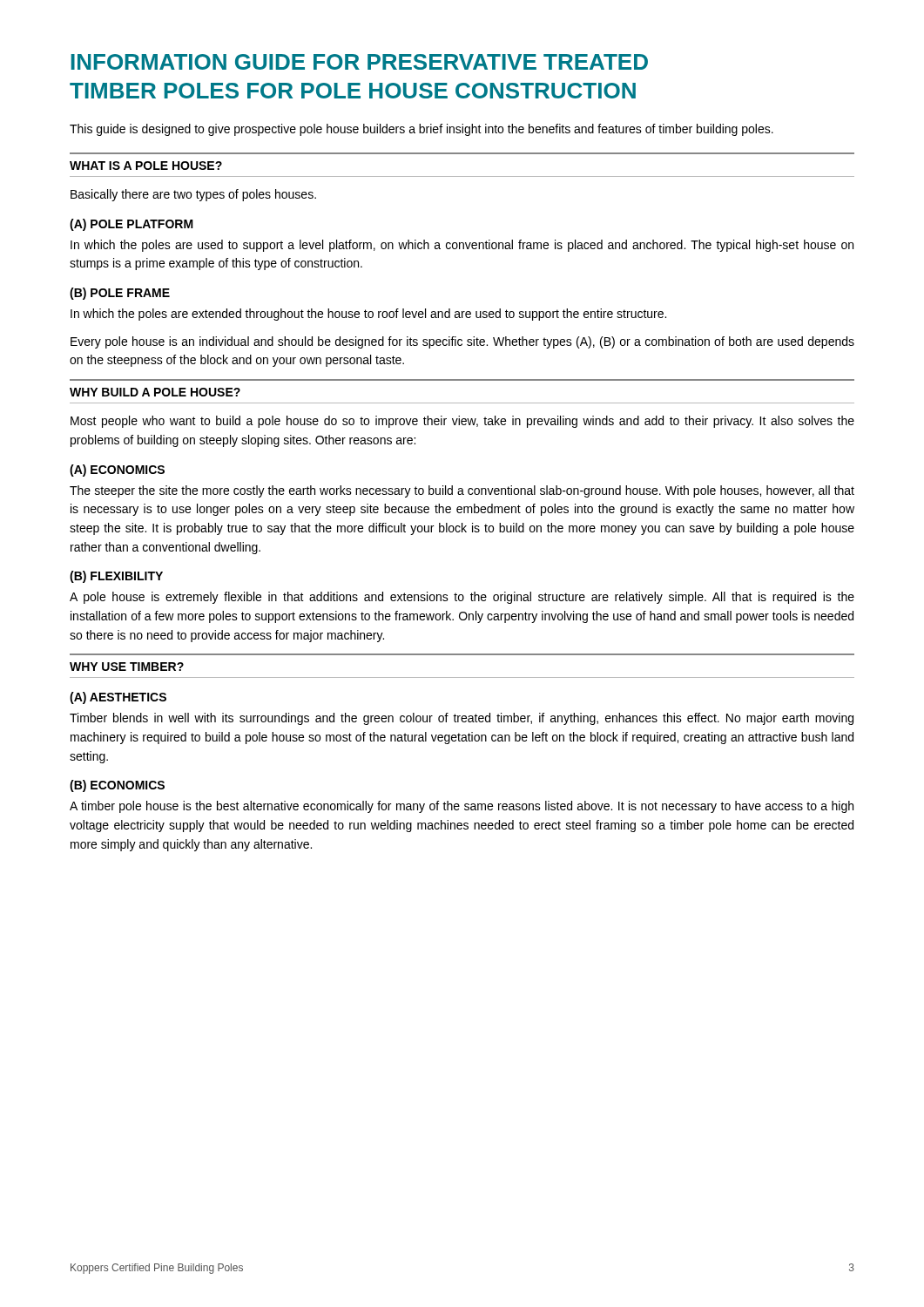Image resolution: width=924 pixels, height=1307 pixels.
Task: Navigate to the text starting "In which the poles are used to support"
Action: 462,254
